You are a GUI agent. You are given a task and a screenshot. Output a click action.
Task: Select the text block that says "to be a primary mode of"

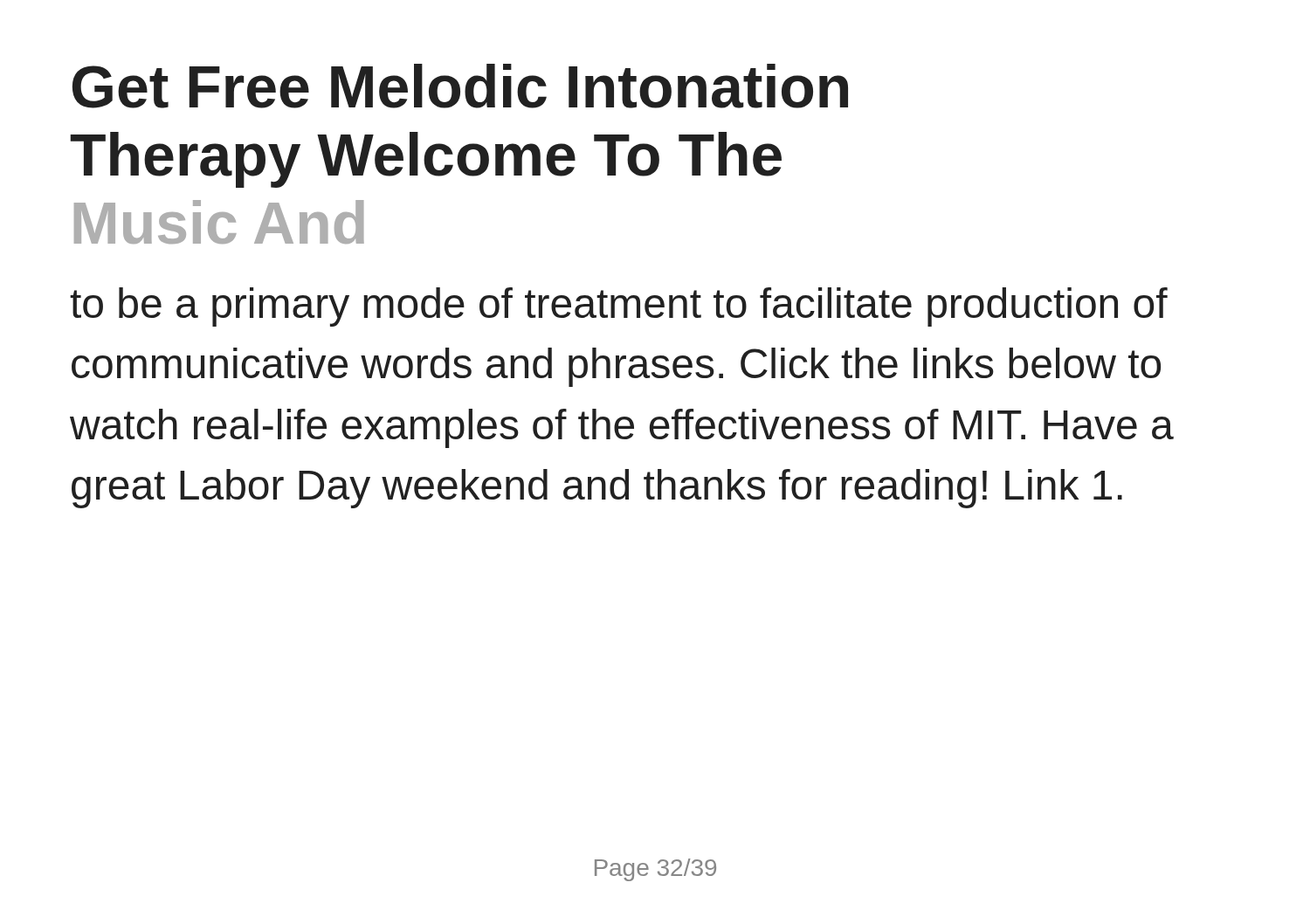pos(622,394)
